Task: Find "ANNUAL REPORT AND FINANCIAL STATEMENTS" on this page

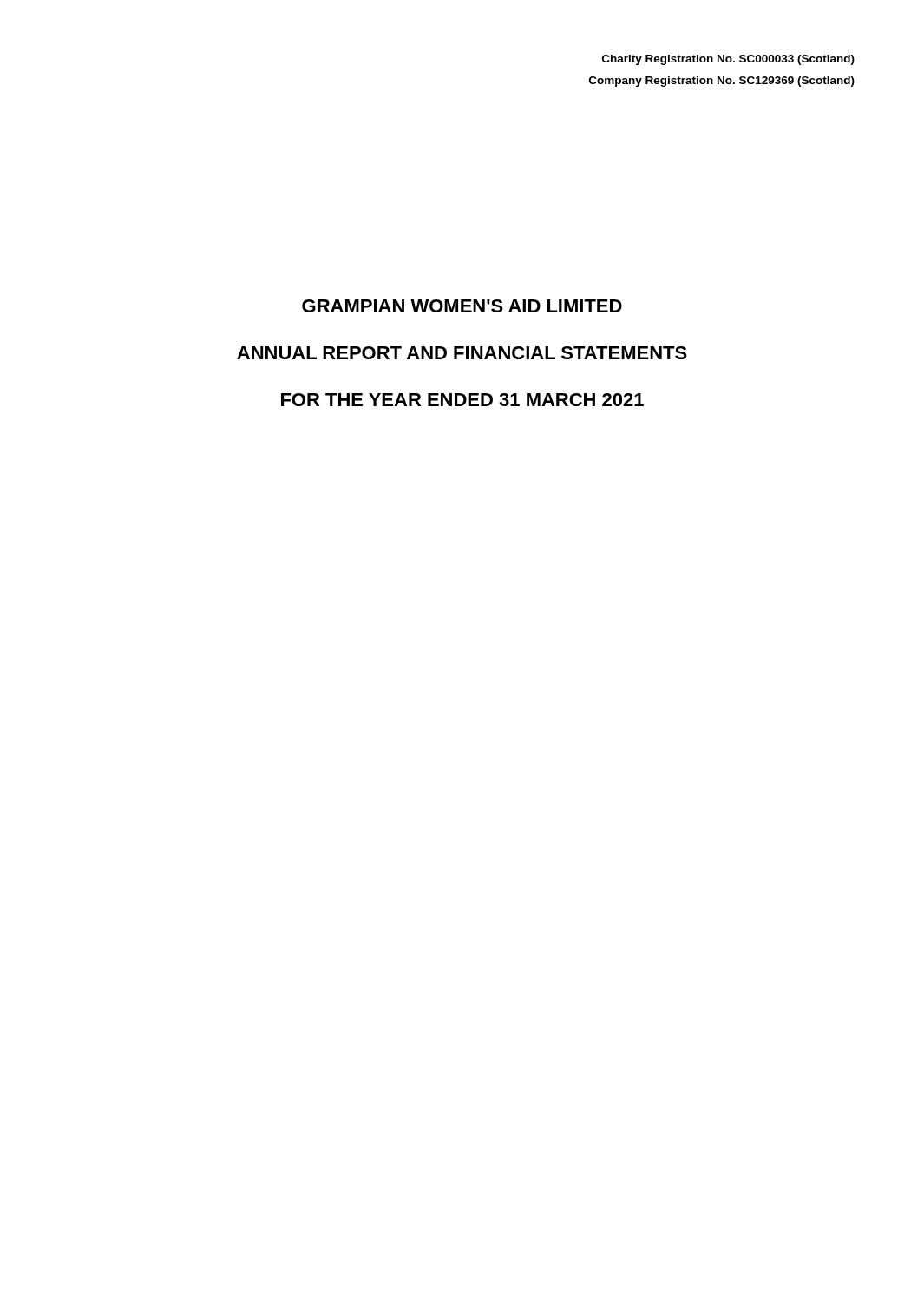Action: coord(462,353)
